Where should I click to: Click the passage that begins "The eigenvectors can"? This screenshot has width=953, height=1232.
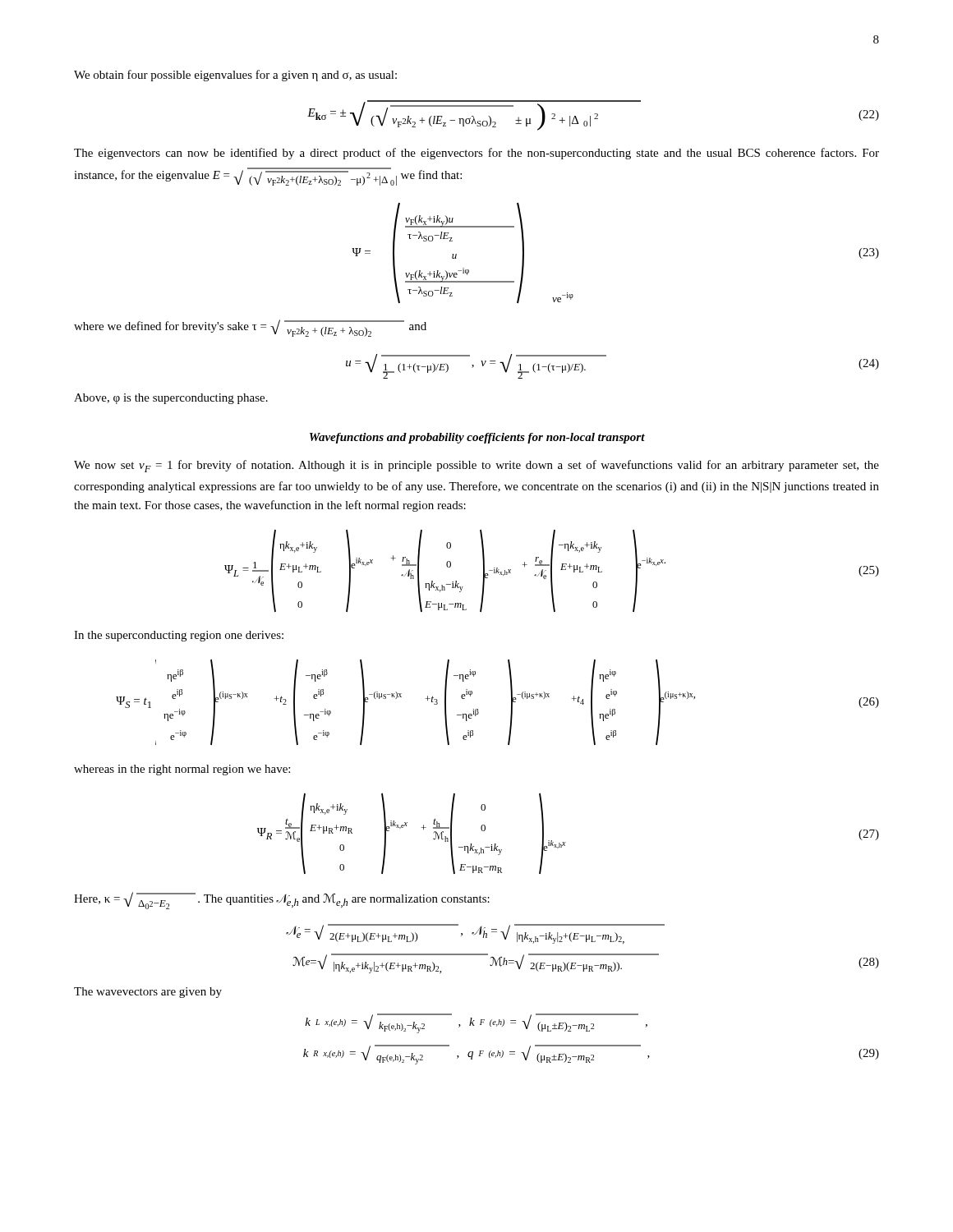pyautogui.click(x=476, y=167)
